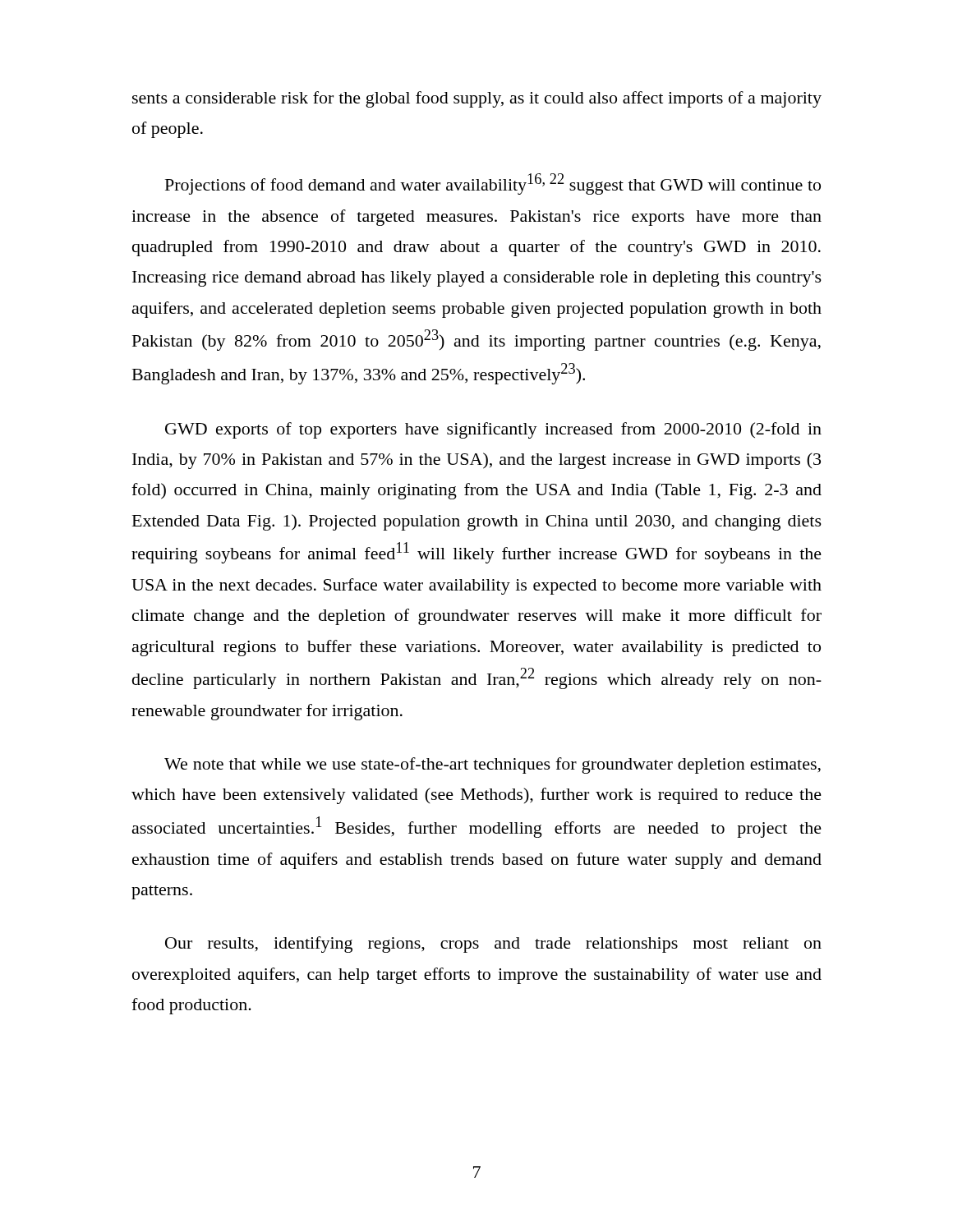
Task: Point to the block beginning "Our results, identifying regions, crops and trade"
Action: 476,973
